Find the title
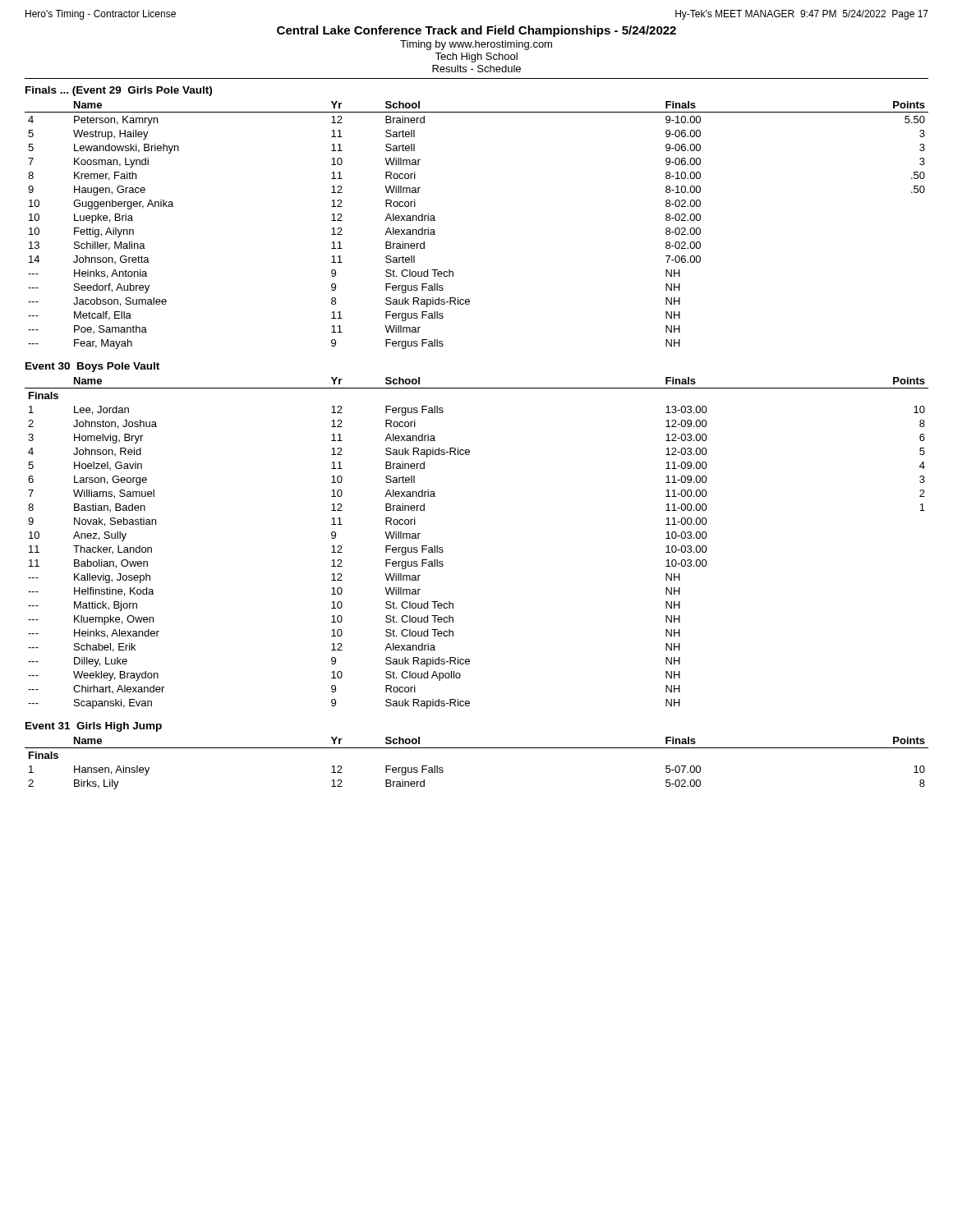The height and width of the screenshot is (1232, 953). coord(476,30)
